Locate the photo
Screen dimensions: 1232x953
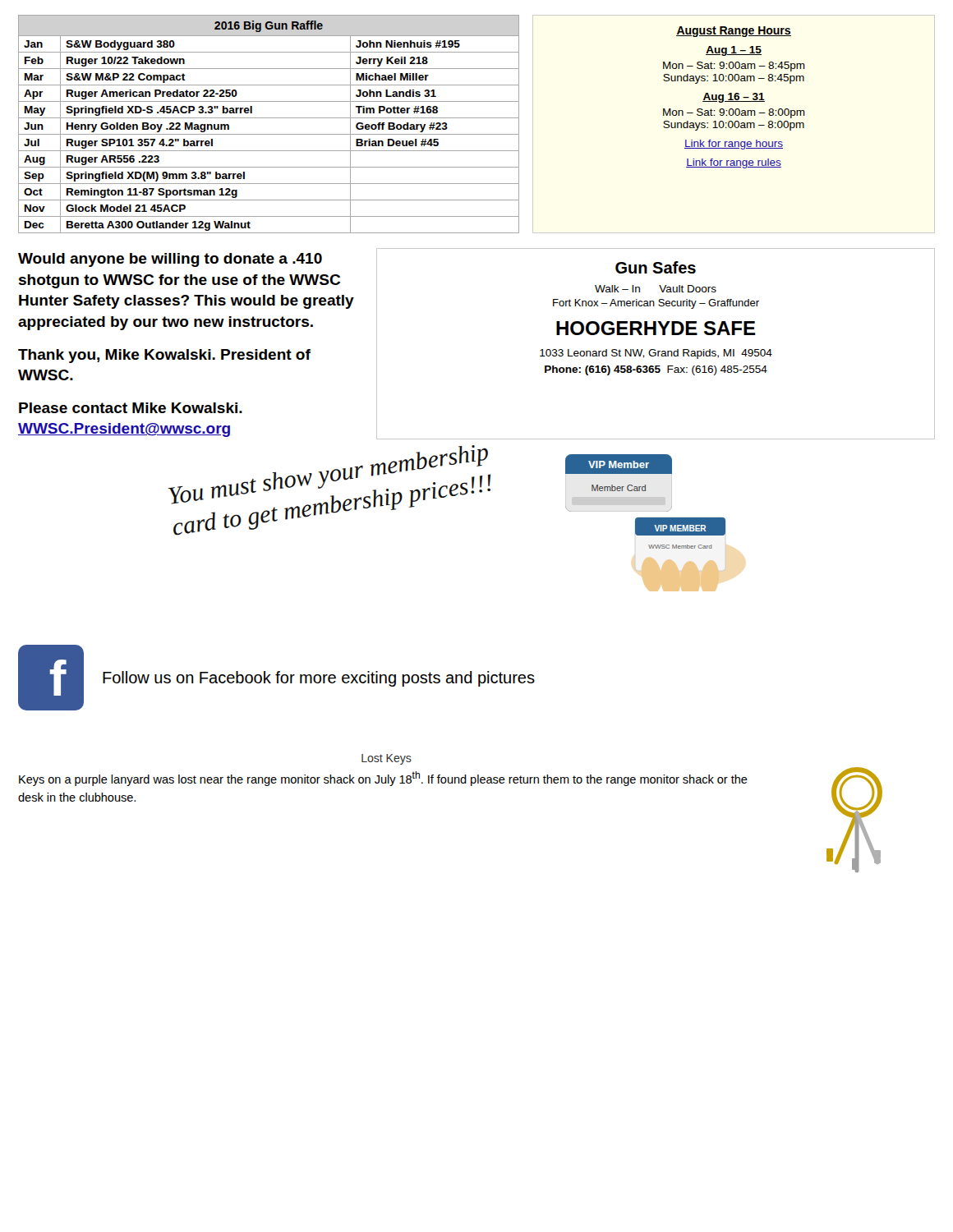[x=857, y=819]
